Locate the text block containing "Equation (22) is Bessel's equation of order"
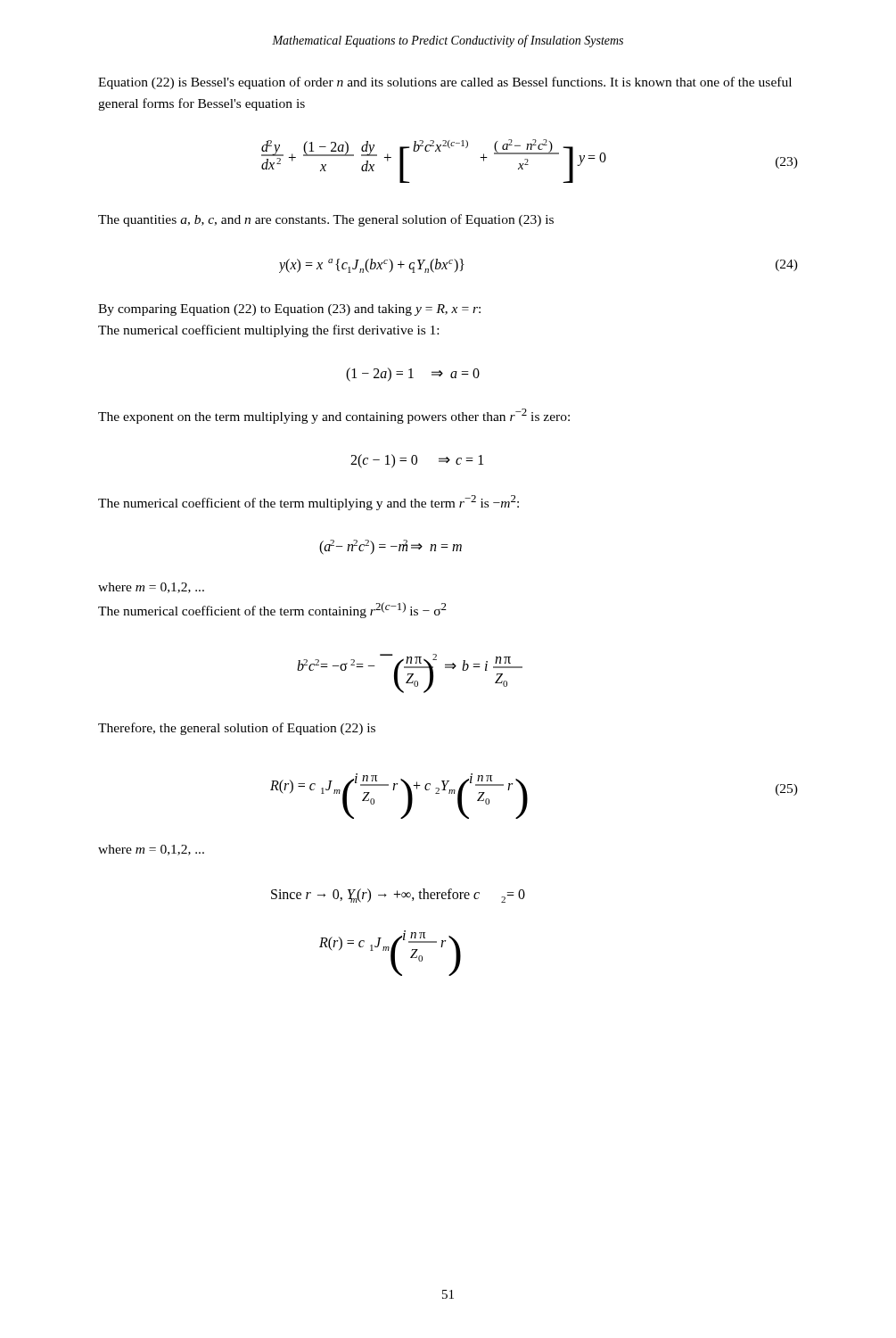The width and height of the screenshot is (896, 1338). pyautogui.click(x=445, y=92)
